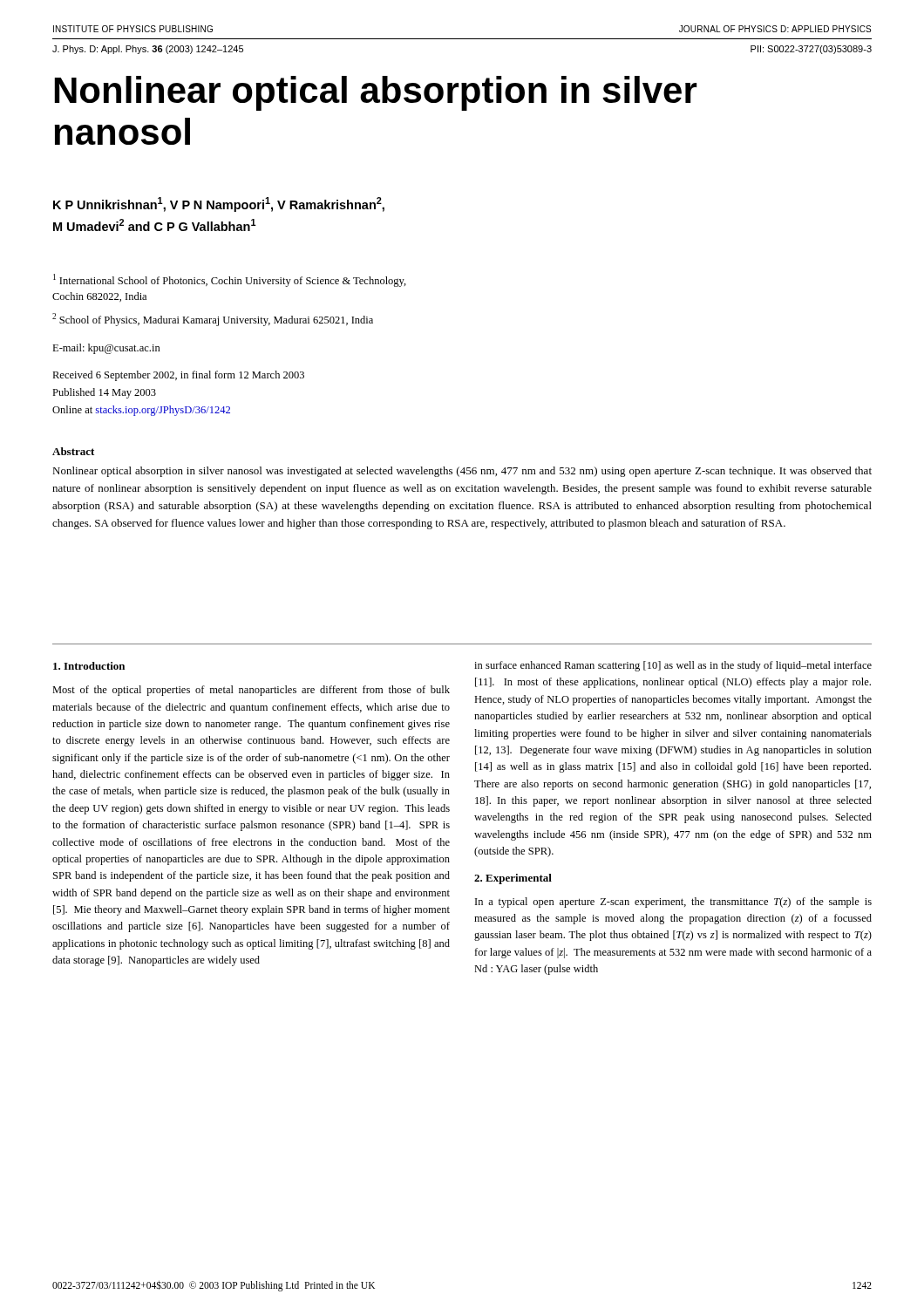Navigate to the block starting "In a typical"
This screenshot has height=1308, width=924.
(x=673, y=936)
